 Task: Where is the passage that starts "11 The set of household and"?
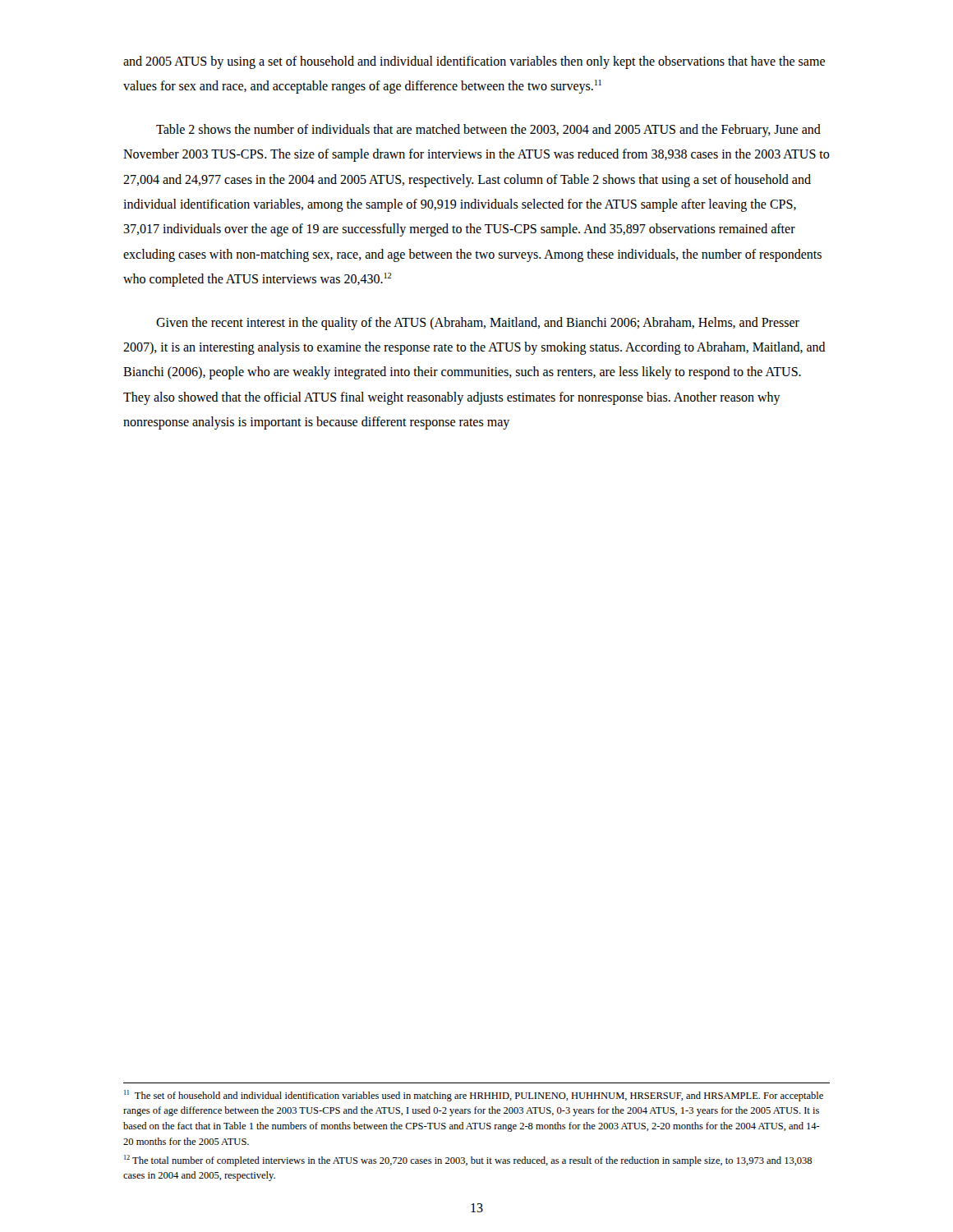(x=476, y=1136)
